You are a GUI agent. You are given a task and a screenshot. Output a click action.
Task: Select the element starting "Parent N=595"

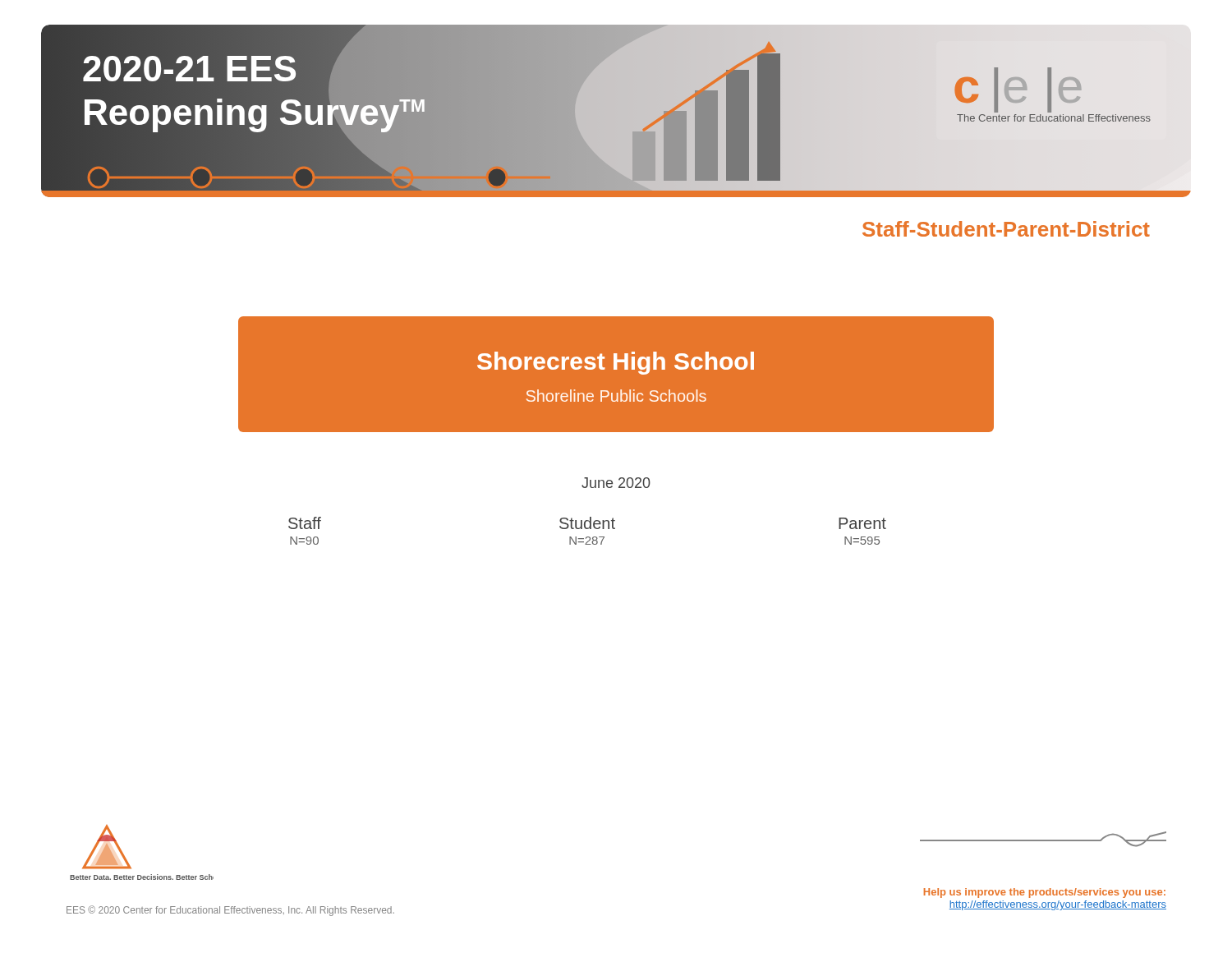862,531
